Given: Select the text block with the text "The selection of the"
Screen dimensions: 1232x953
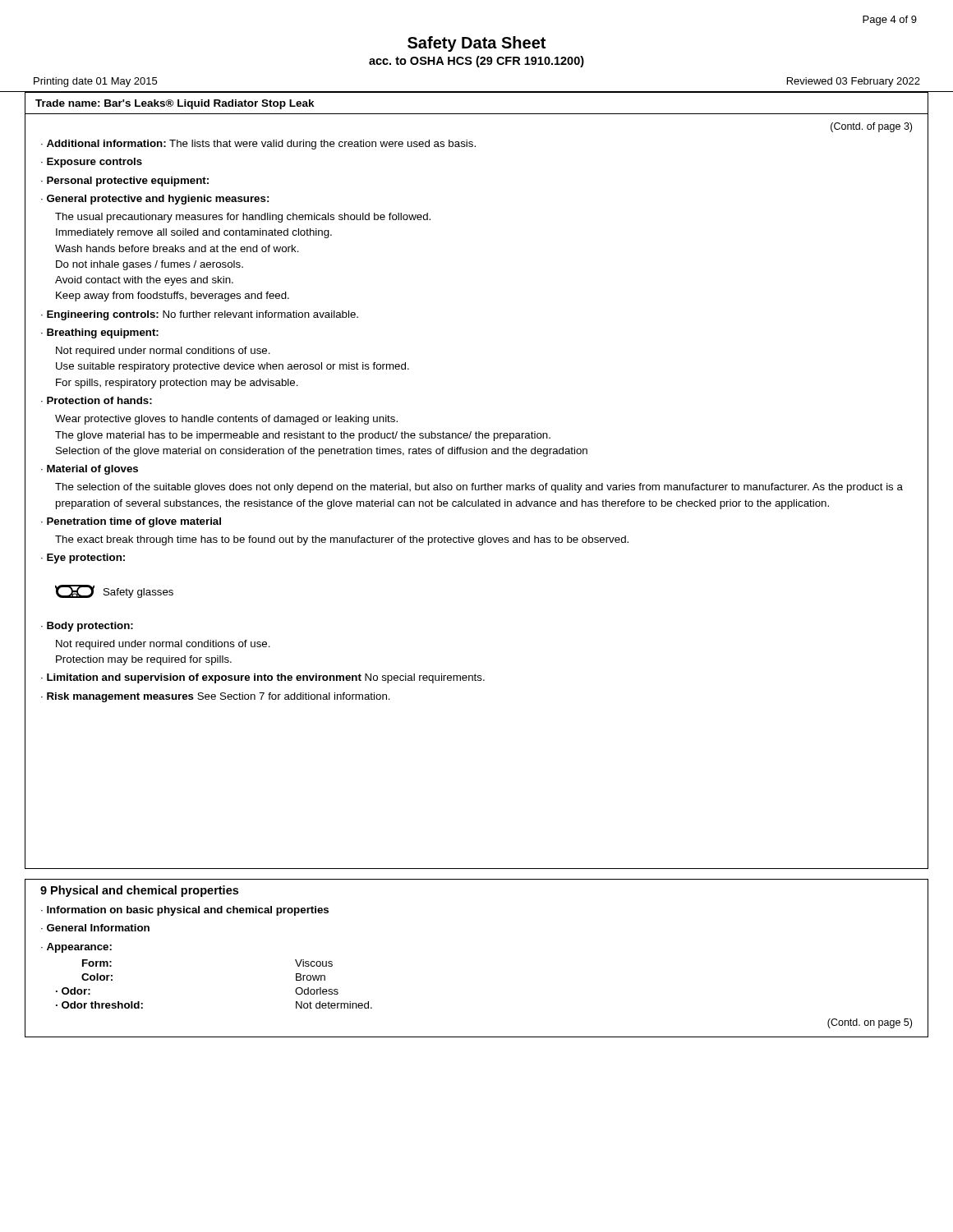Looking at the screenshot, I should [479, 495].
